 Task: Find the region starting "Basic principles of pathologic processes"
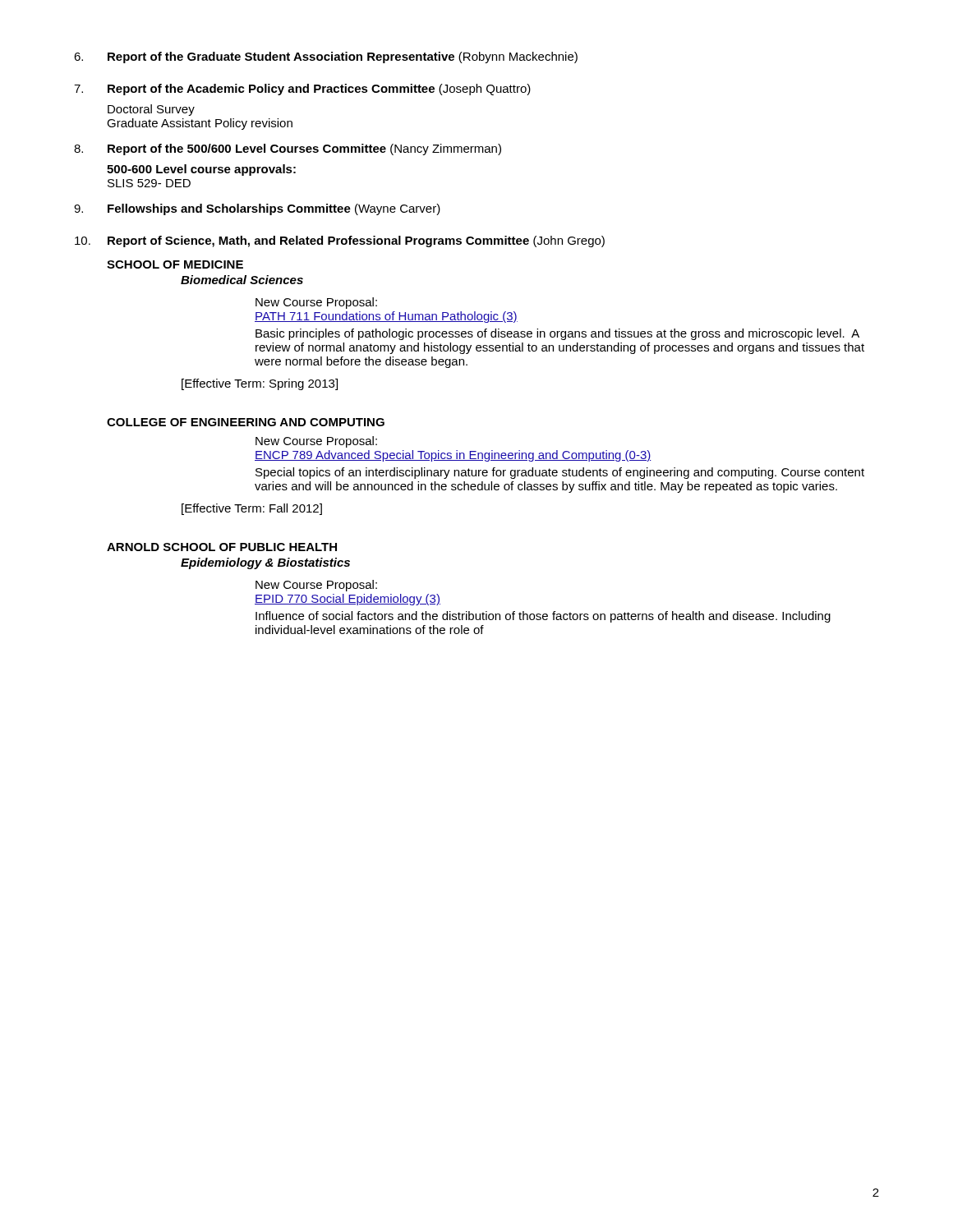[560, 347]
